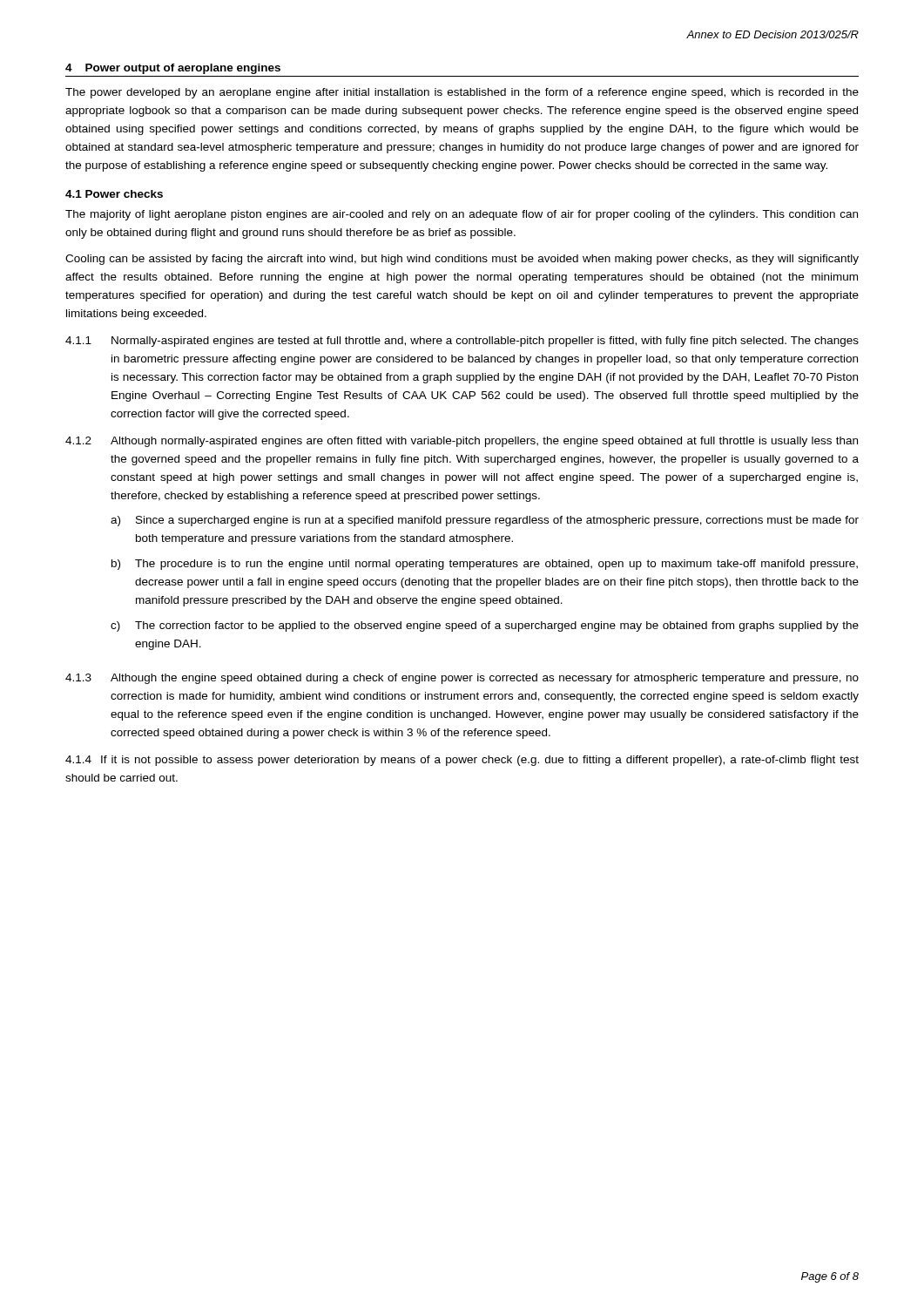
Task: Locate the text starting "4.1 Power checks"
Action: 114,194
